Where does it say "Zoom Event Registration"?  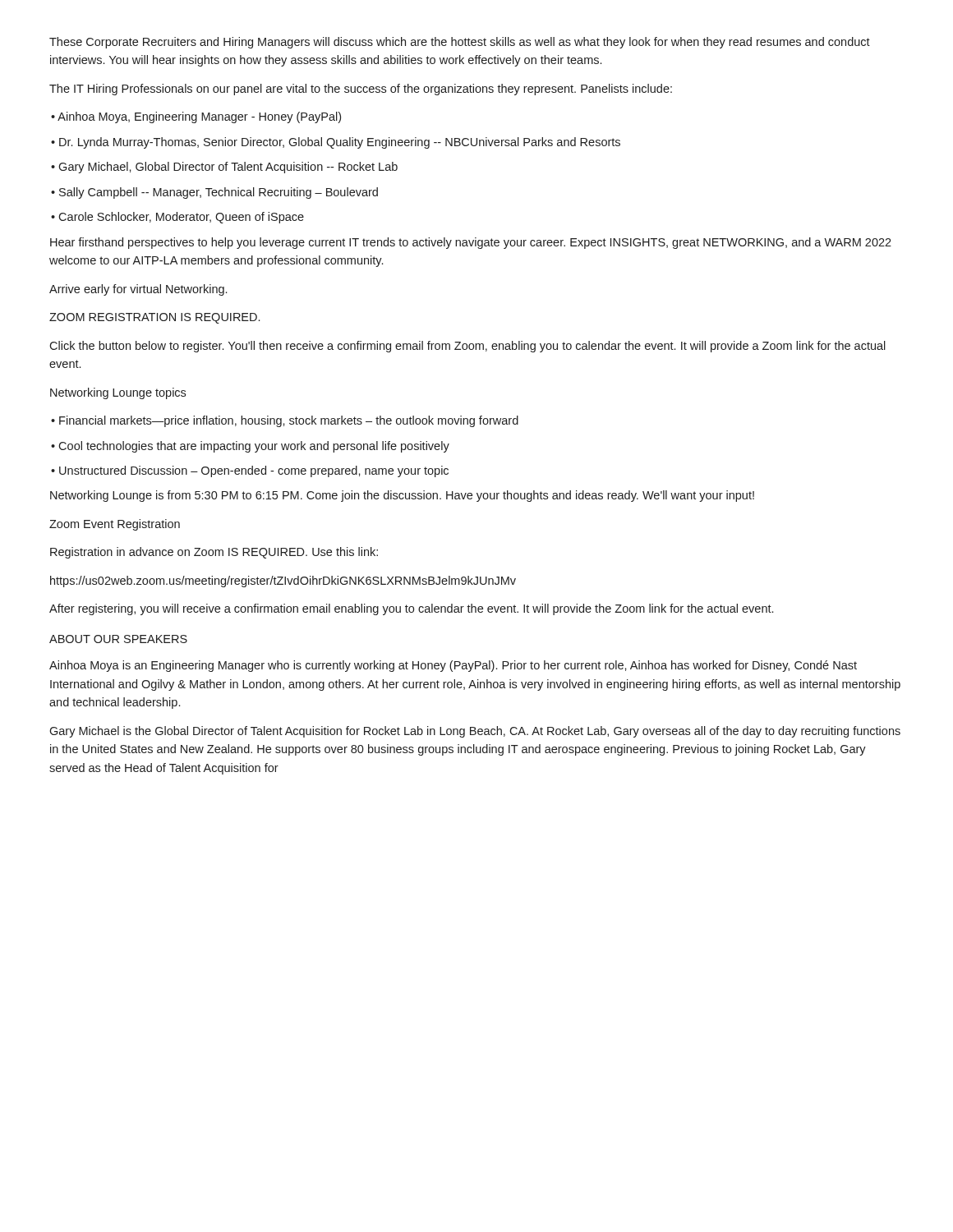115,524
